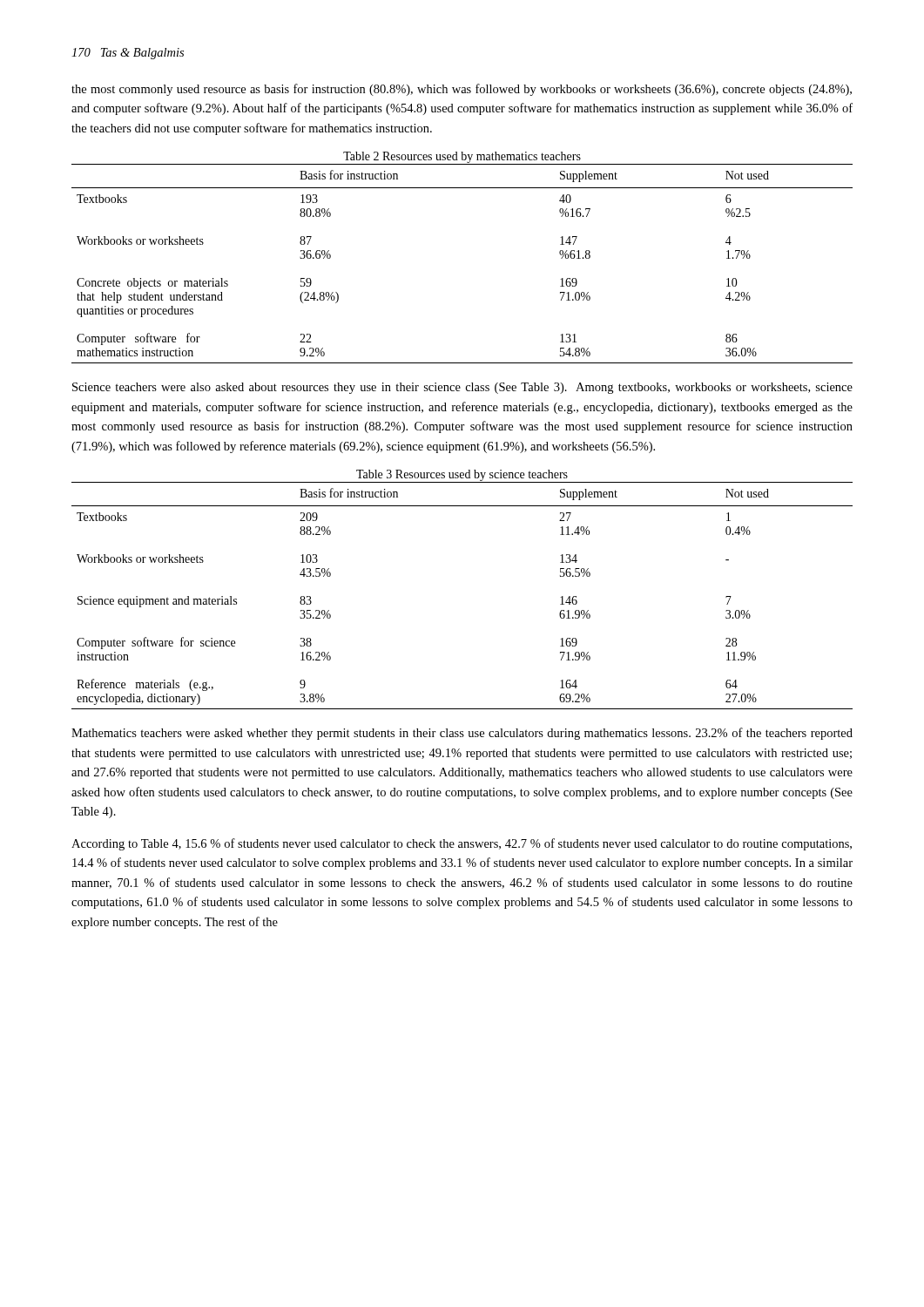Locate the table with the text "Concrete objects or materials that"
This screenshot has width=924, height=1307.
462,264
